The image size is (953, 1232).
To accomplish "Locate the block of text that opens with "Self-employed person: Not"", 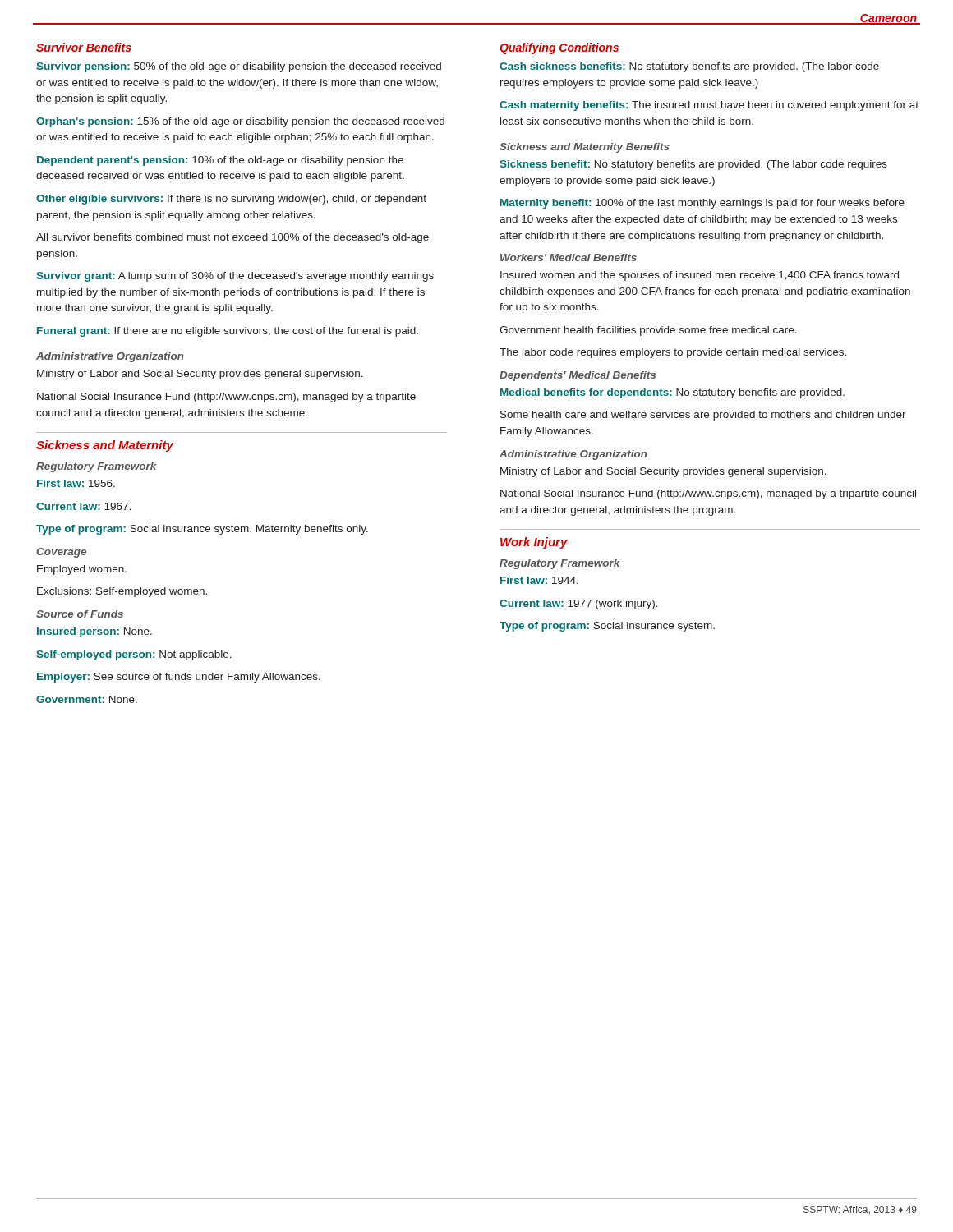I will [134, 654].
